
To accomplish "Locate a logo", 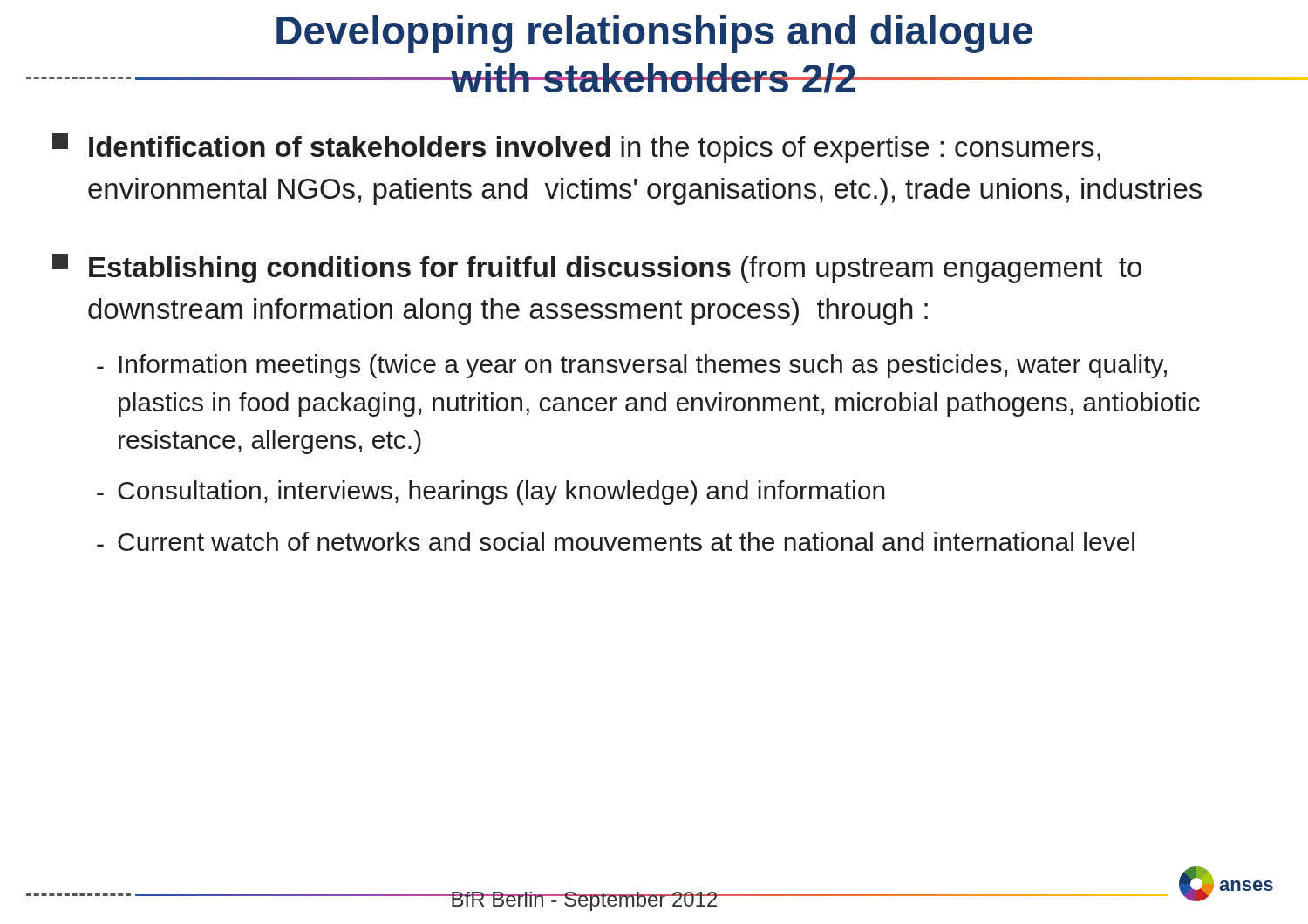I will (1230, 886).
